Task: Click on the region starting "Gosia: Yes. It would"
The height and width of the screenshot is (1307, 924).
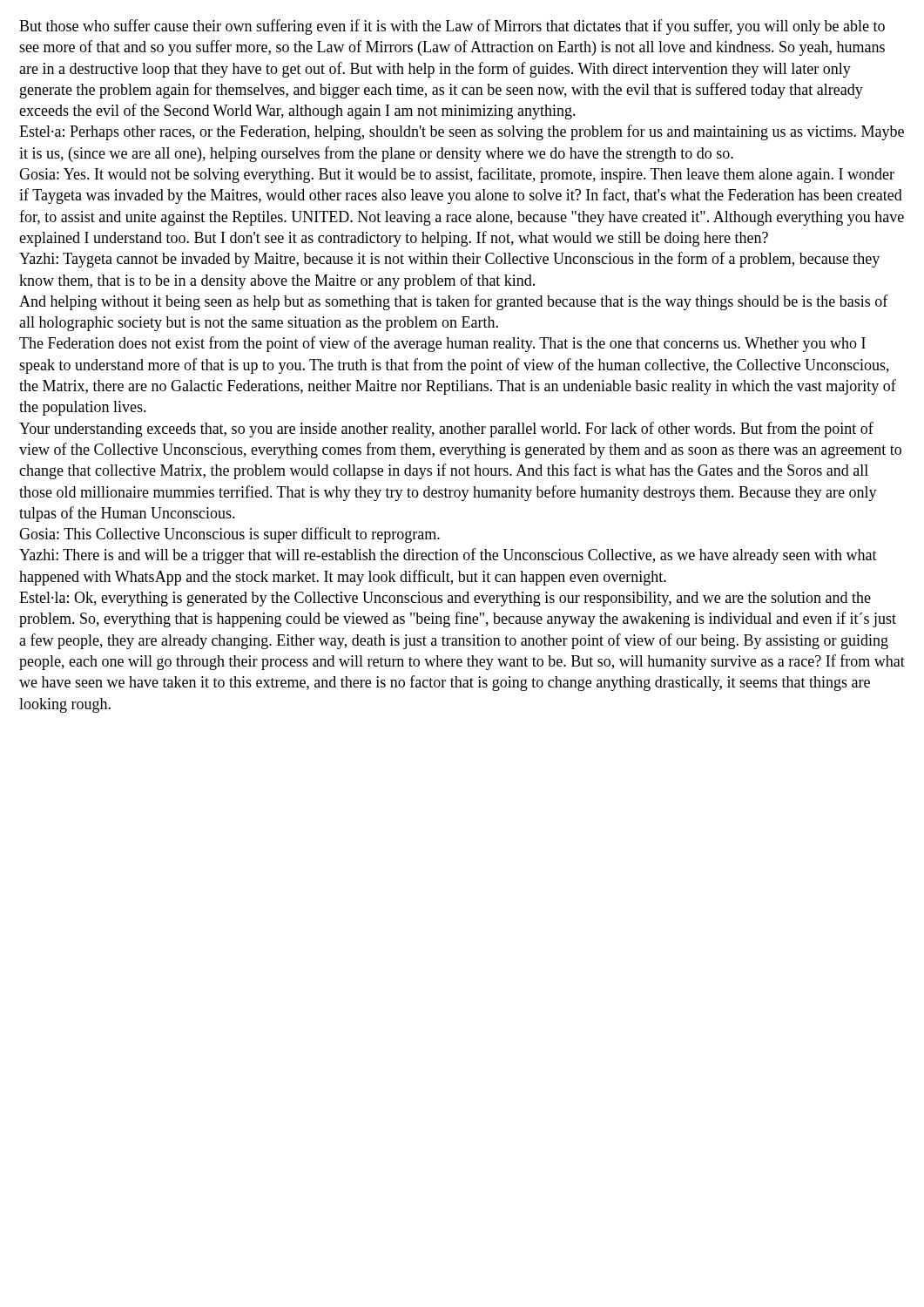Action: [x=462, y=206]
